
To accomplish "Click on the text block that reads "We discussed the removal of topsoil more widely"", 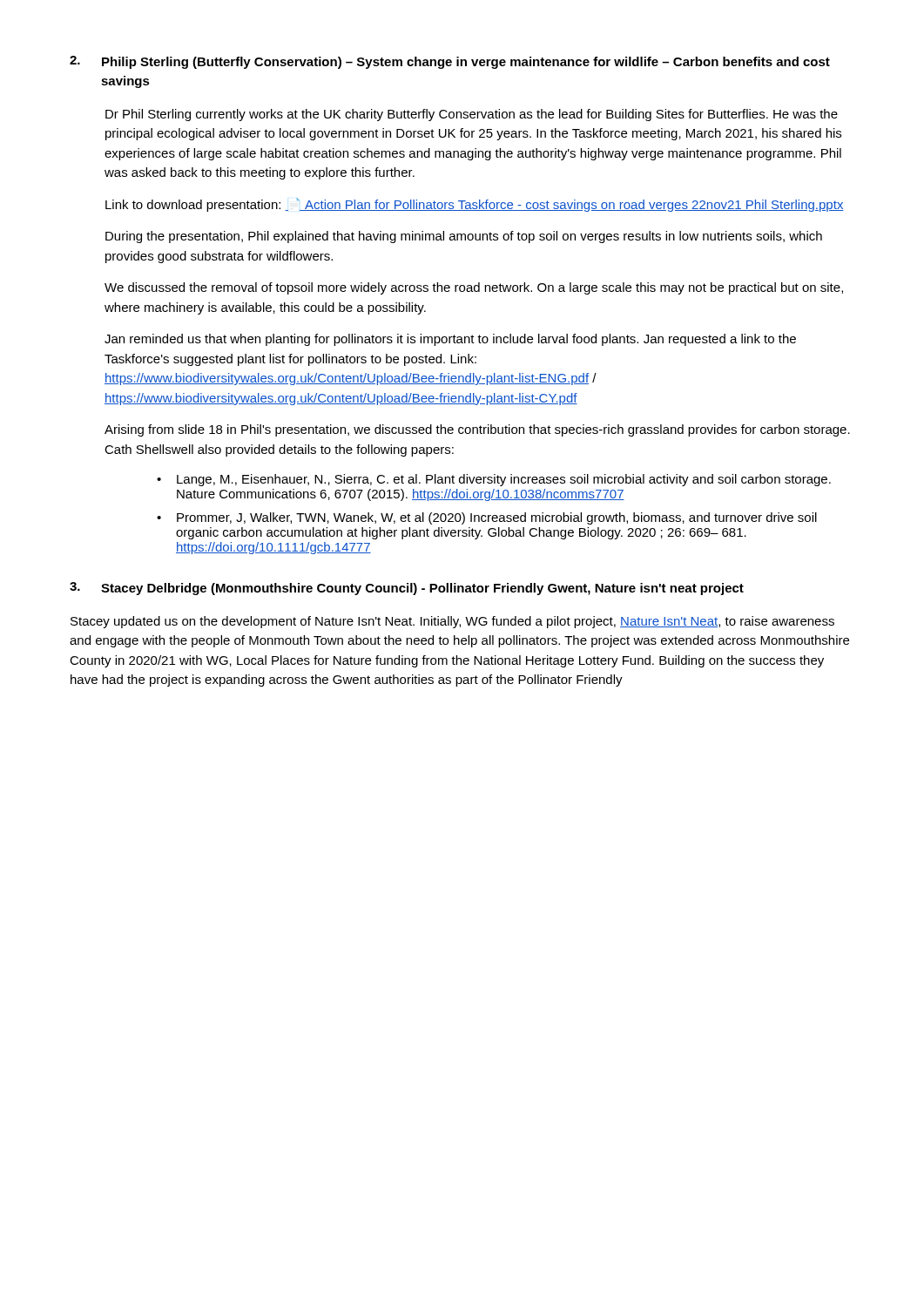I will (479, 298).
